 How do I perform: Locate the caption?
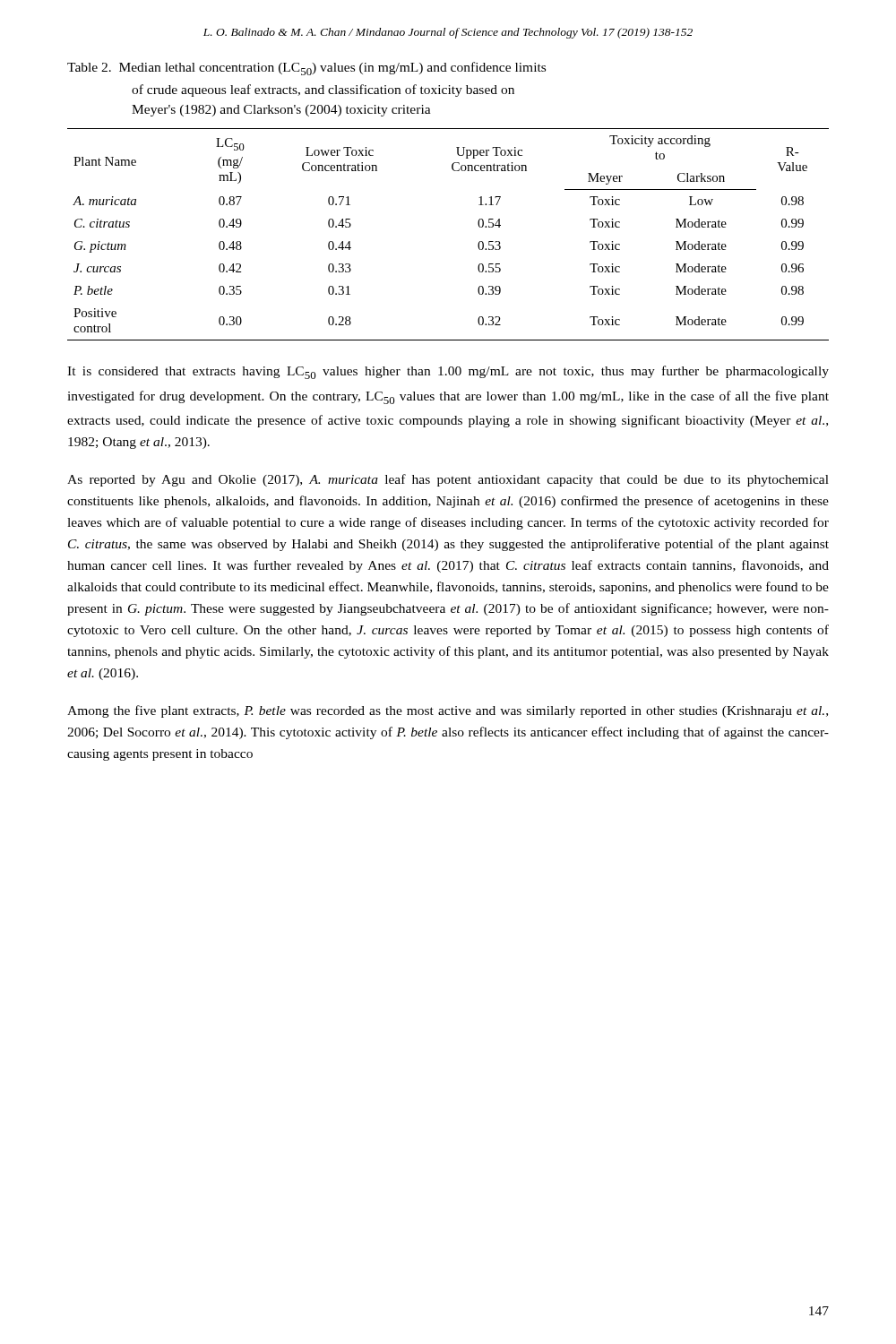click(x=448, y=89)
